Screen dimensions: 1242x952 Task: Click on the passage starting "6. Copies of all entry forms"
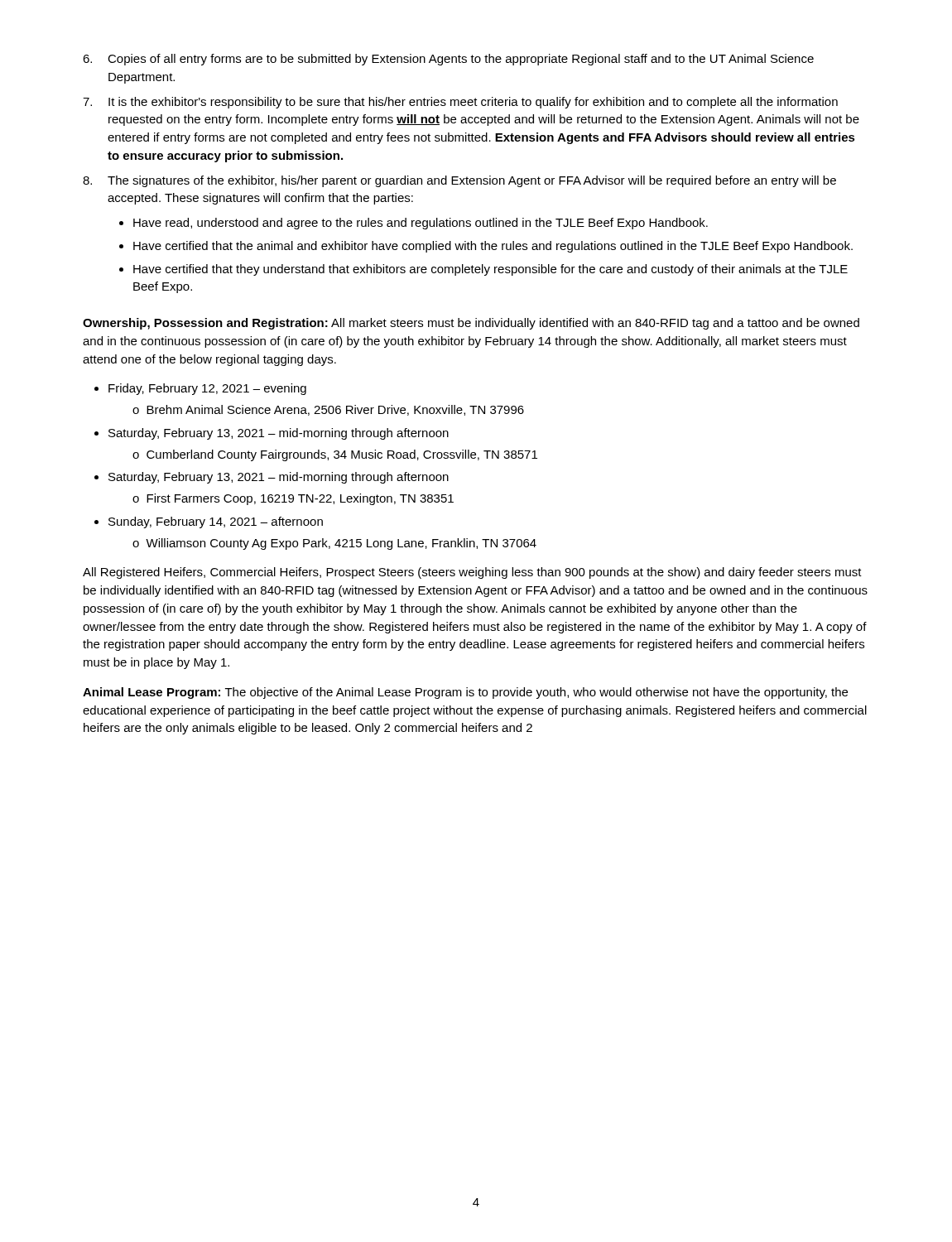coord(476,68)
